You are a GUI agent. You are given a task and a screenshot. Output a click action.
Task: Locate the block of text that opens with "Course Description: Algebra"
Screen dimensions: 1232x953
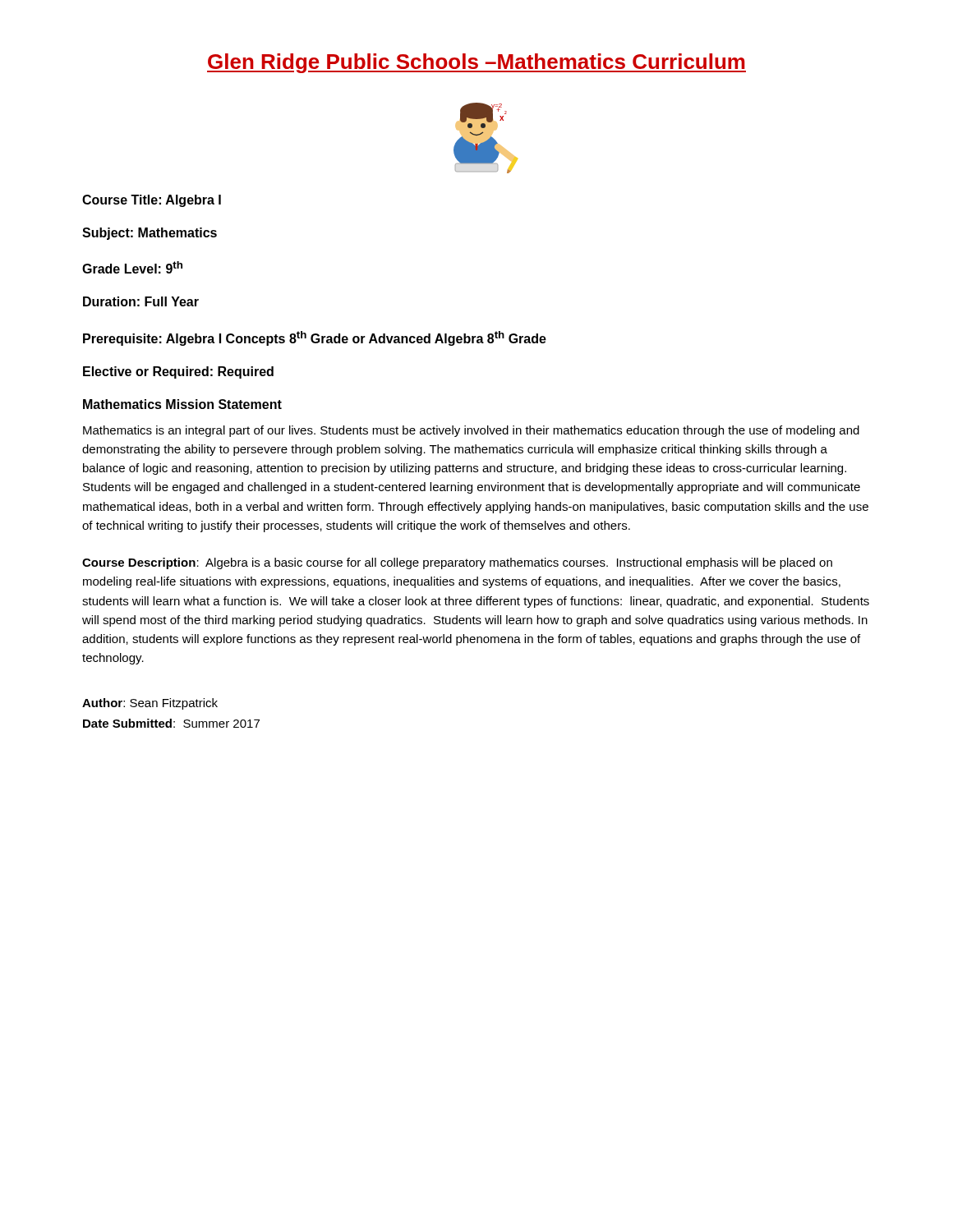476,610
